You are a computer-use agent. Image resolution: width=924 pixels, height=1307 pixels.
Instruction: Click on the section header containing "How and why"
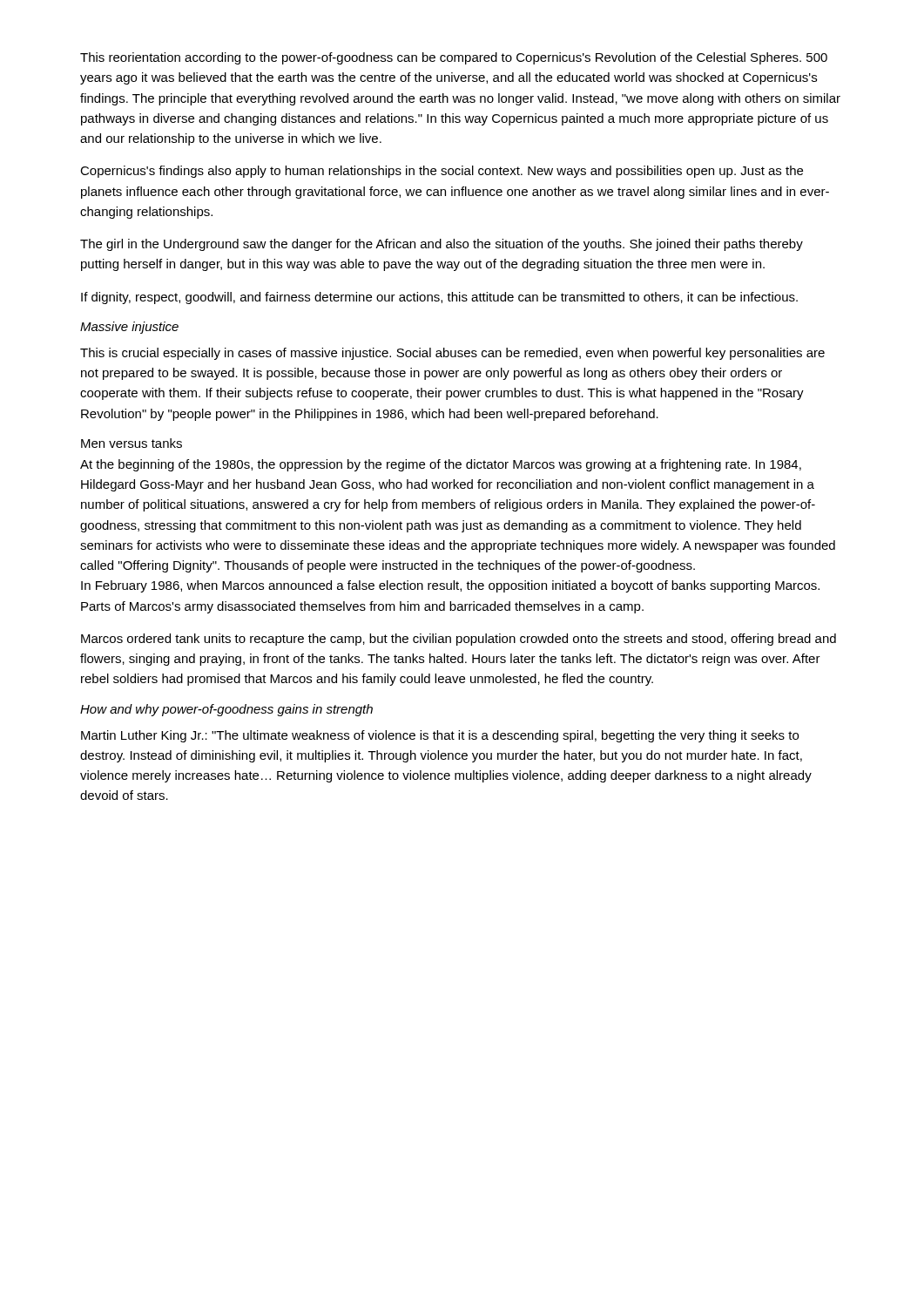click(x=227, y=708)
